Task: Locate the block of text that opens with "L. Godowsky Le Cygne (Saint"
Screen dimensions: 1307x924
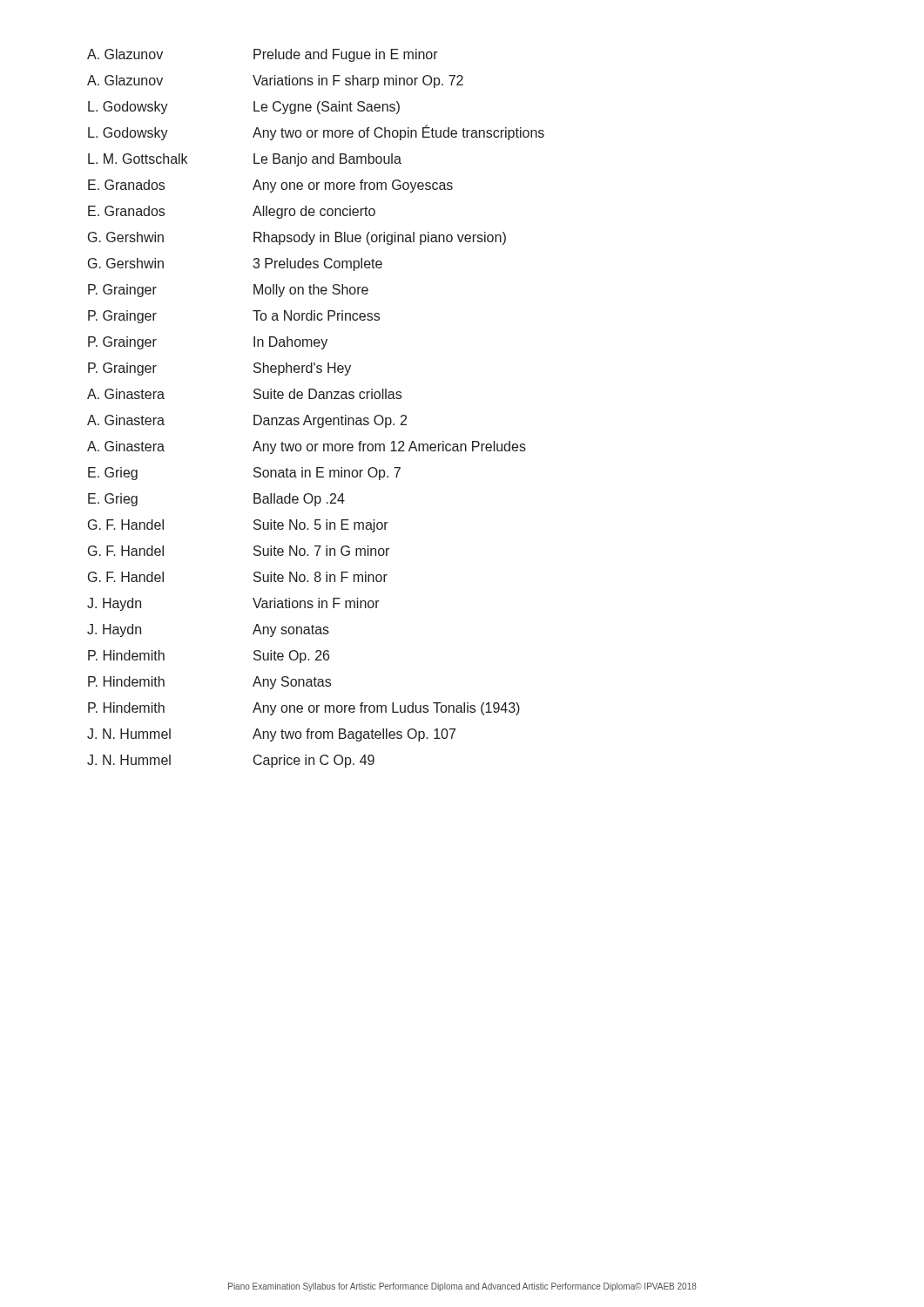Action: 244,107
